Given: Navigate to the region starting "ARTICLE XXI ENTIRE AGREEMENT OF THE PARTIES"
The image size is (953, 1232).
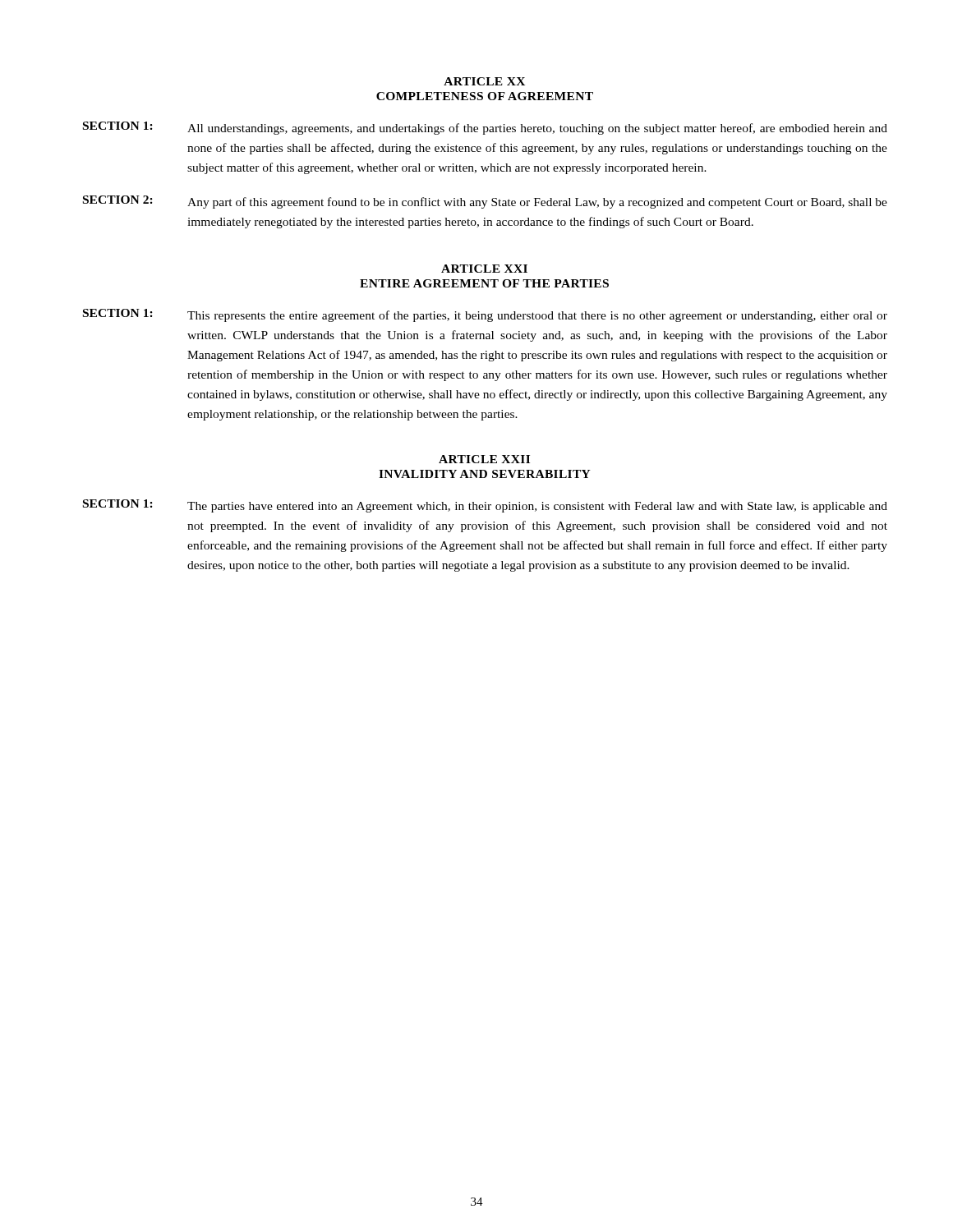Looking at the screenshot, I should [x=485, y=276].
